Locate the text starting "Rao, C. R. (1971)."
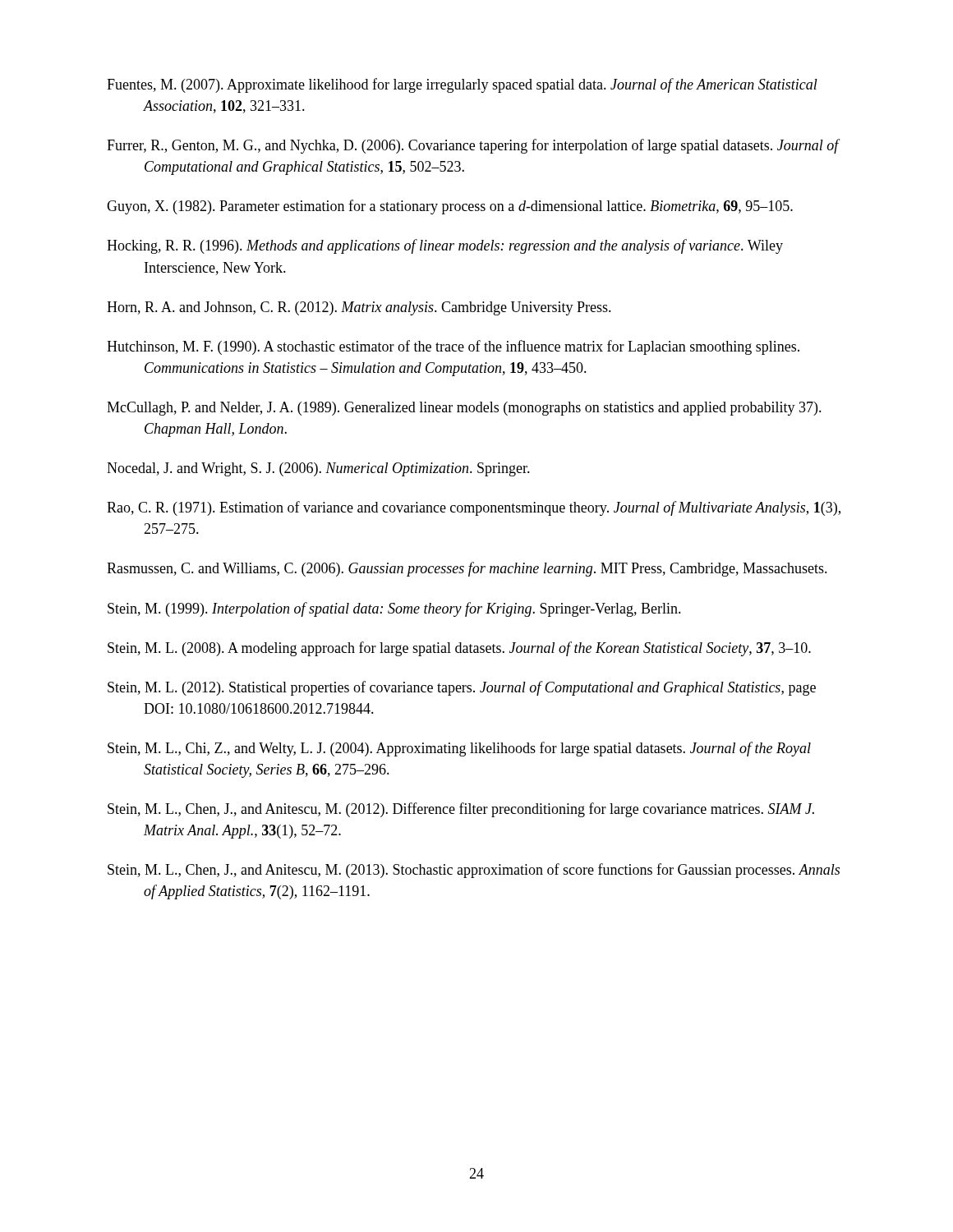953x1232 pixels. (x=474, y=518)
